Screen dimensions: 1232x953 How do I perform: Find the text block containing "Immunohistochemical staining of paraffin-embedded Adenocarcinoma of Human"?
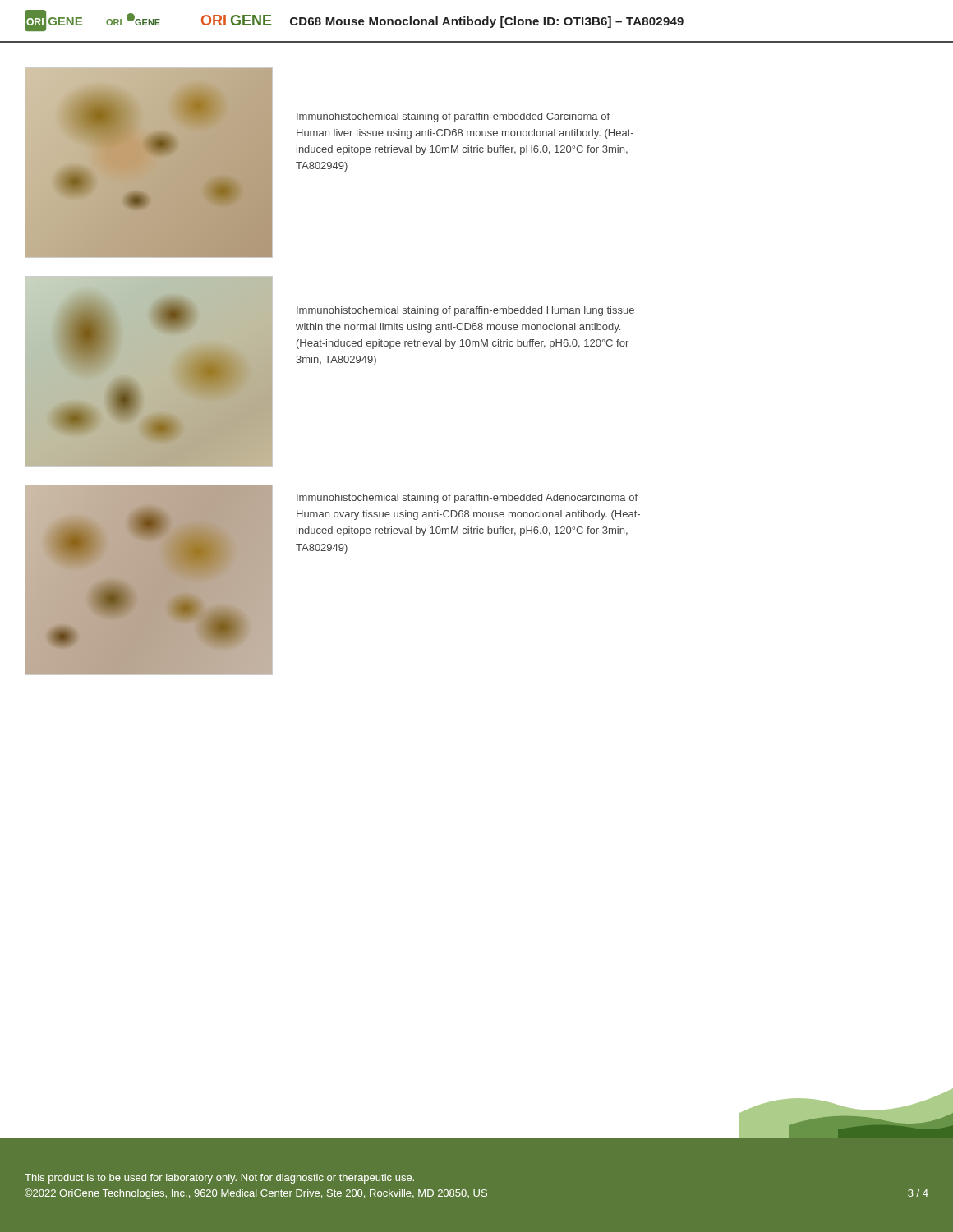[468, 522]
